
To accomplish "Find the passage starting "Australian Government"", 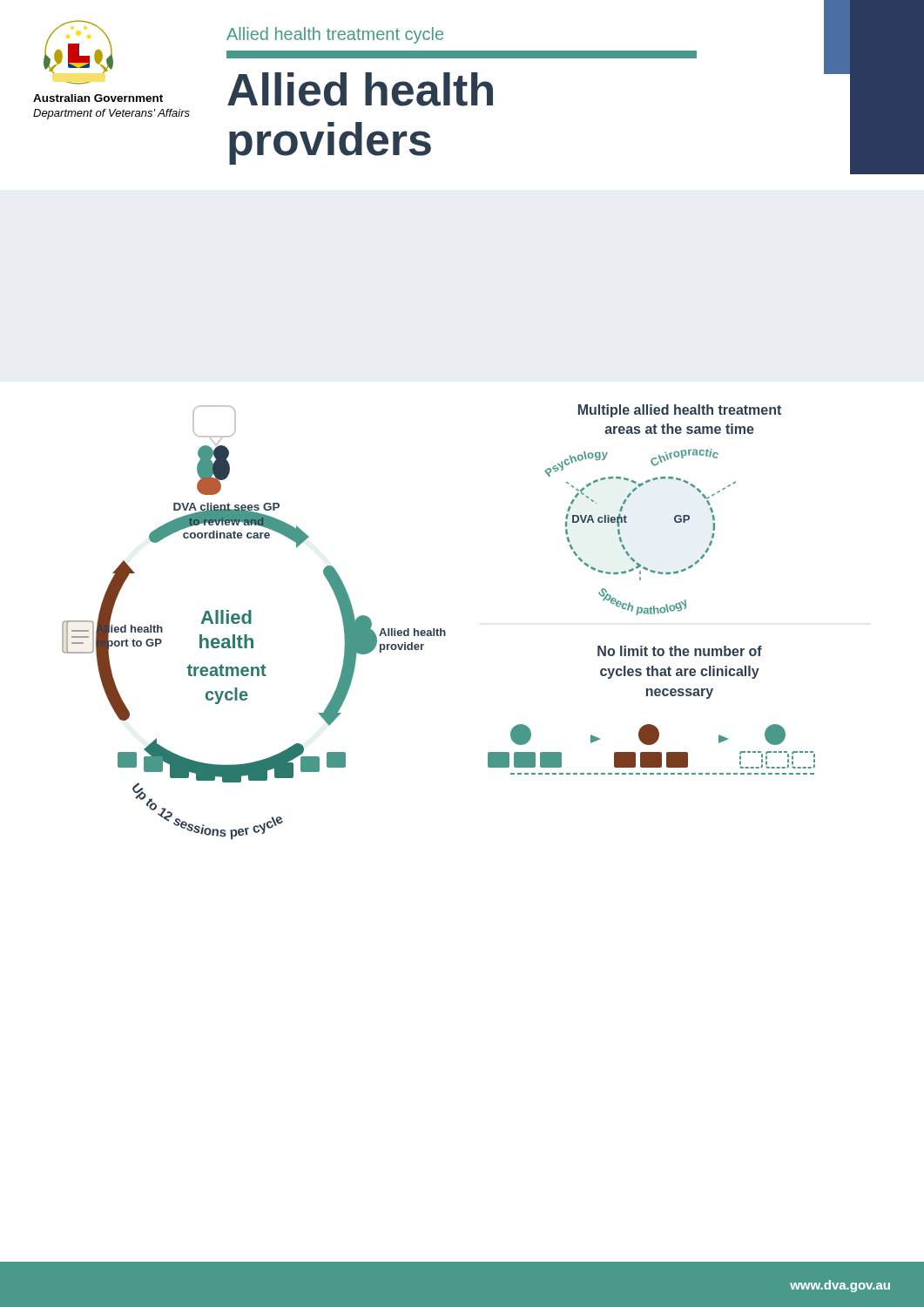I will coord(98,98).
